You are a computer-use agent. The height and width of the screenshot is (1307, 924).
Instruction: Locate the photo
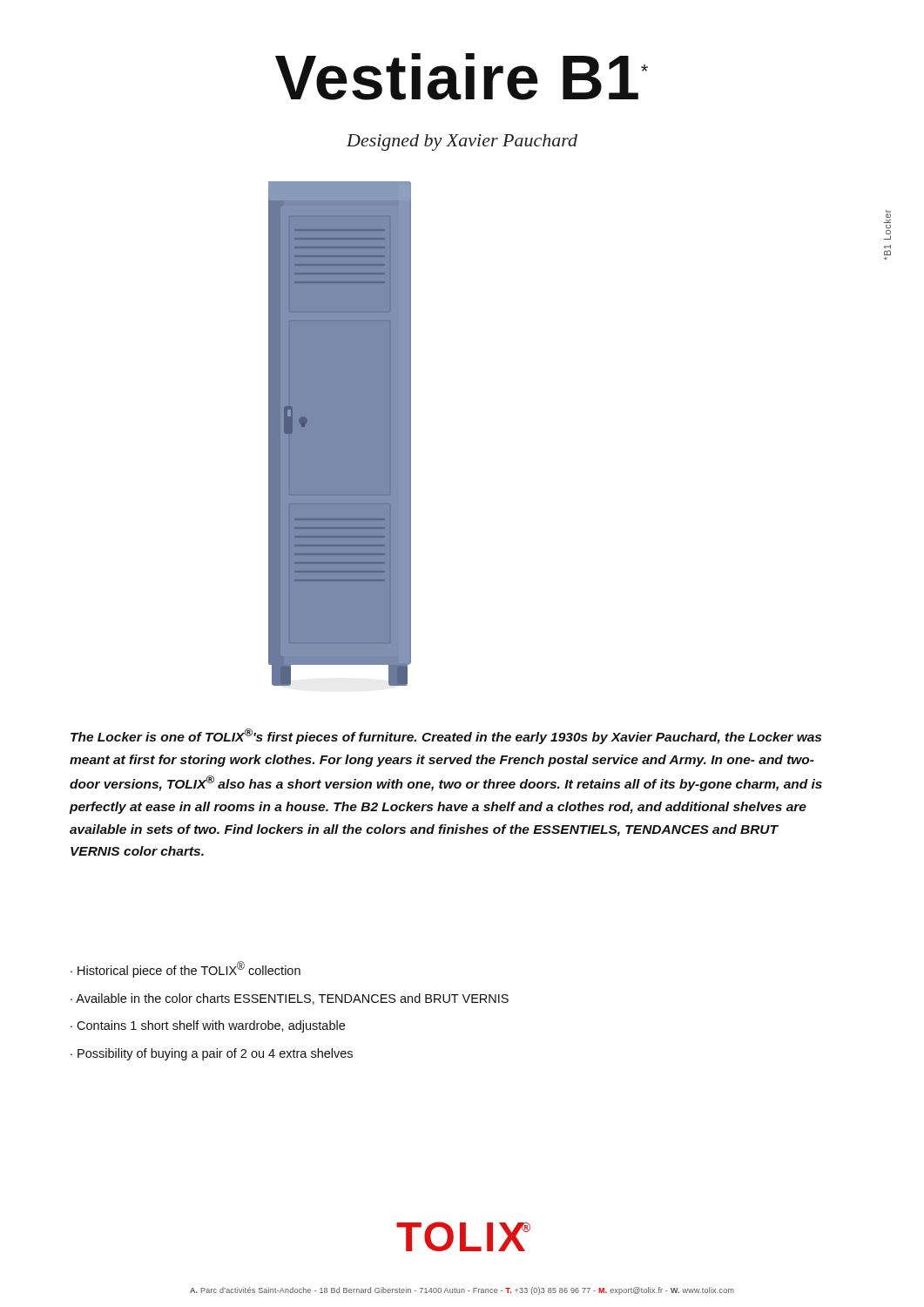tap(340, 431)
